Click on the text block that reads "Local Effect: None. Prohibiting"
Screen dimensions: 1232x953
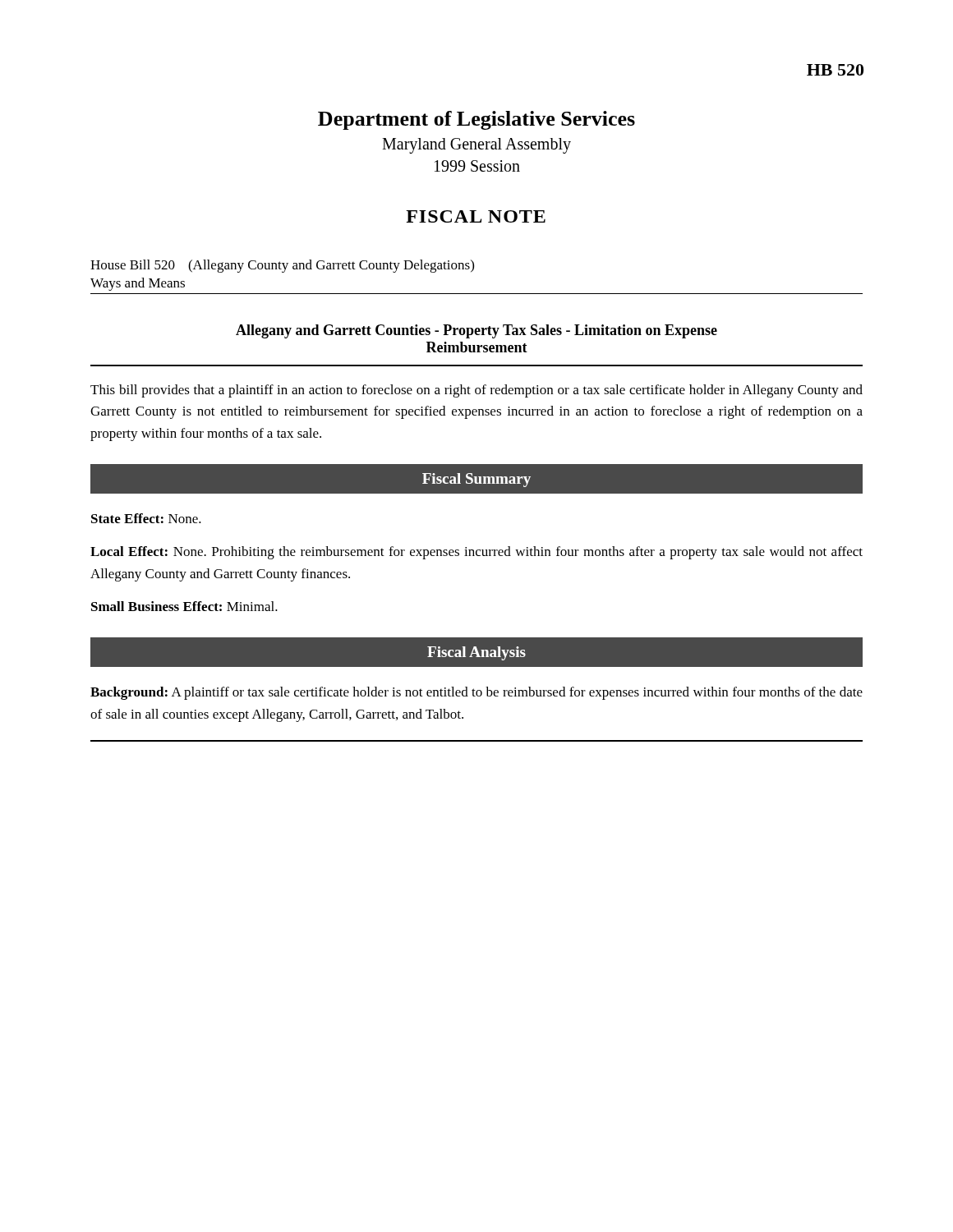[476, 563]
